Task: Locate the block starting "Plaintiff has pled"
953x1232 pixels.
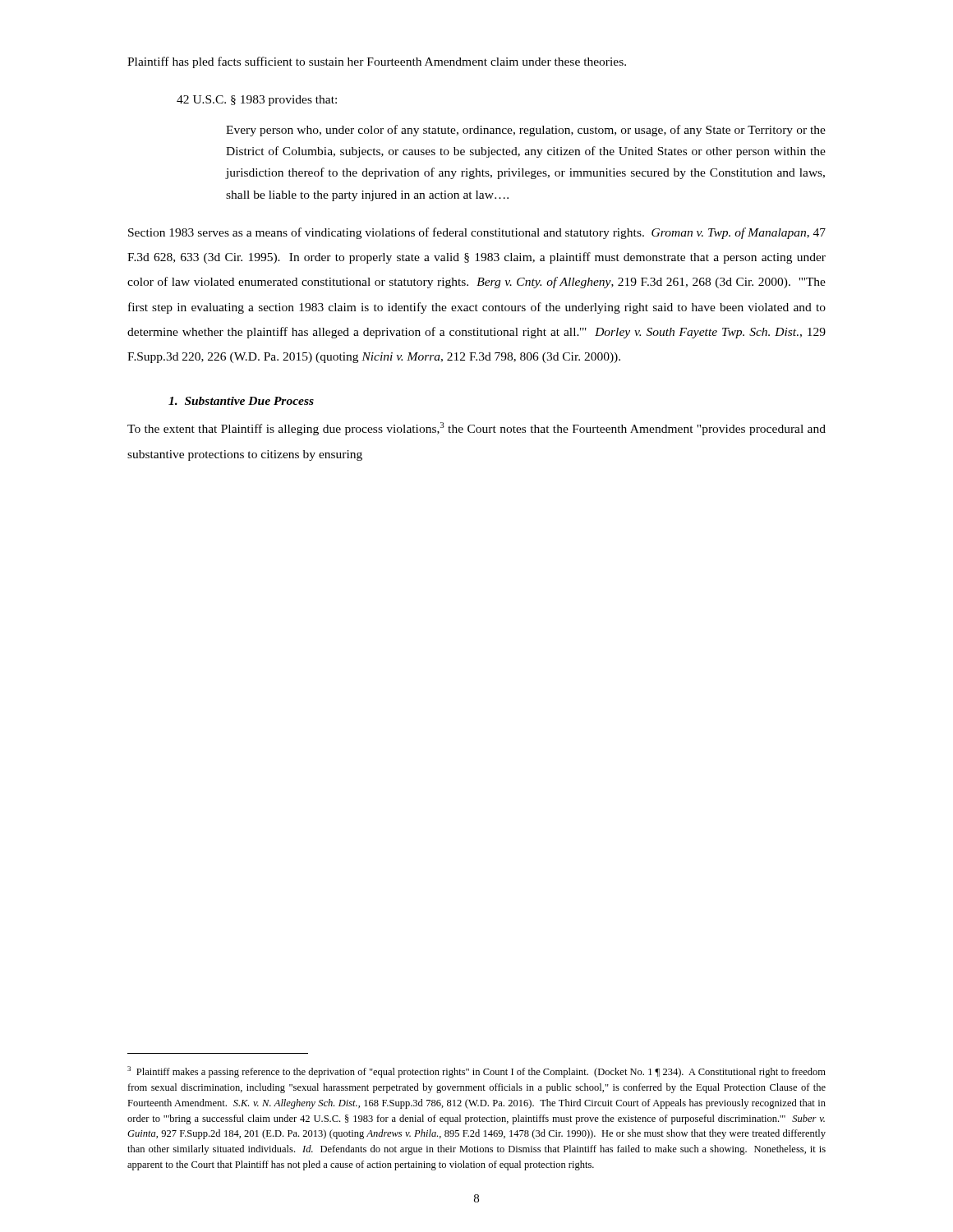Action: [x=476, y=62]
